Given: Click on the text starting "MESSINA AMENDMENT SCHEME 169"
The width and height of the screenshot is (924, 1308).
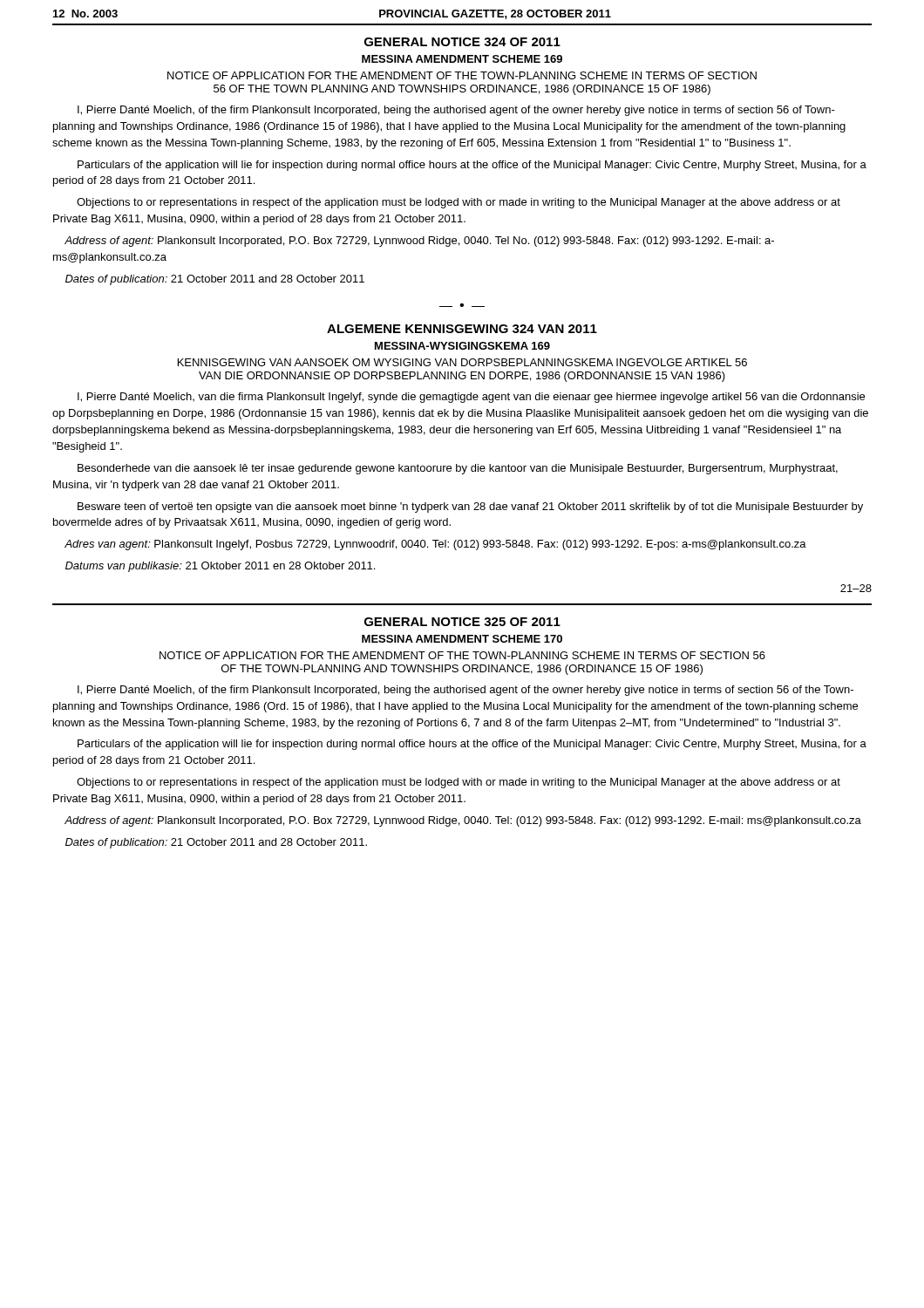Looking at the screenshot, I should tap(462, 59).
